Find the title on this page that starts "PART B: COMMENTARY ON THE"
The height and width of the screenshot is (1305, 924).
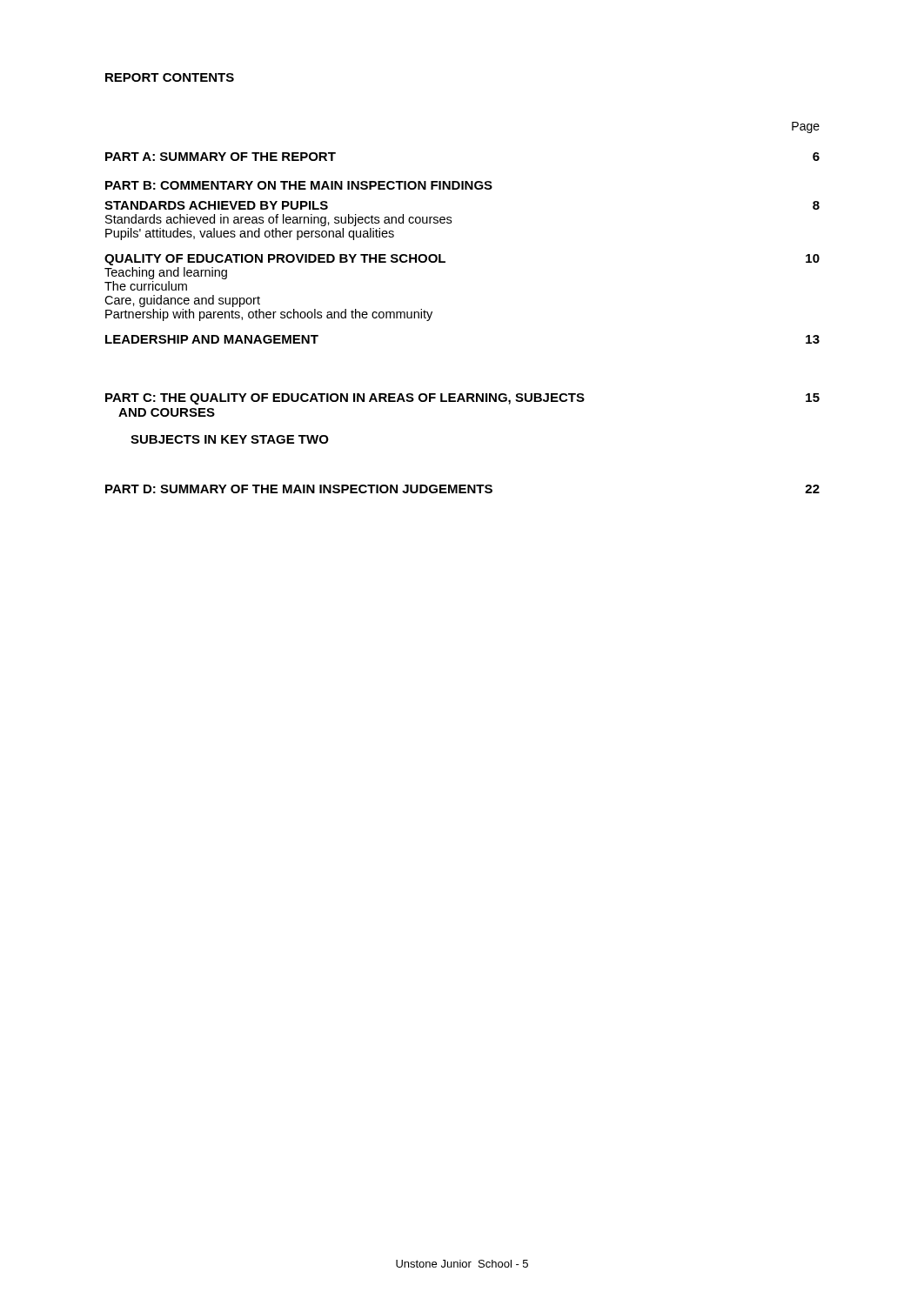coord(298,185)
